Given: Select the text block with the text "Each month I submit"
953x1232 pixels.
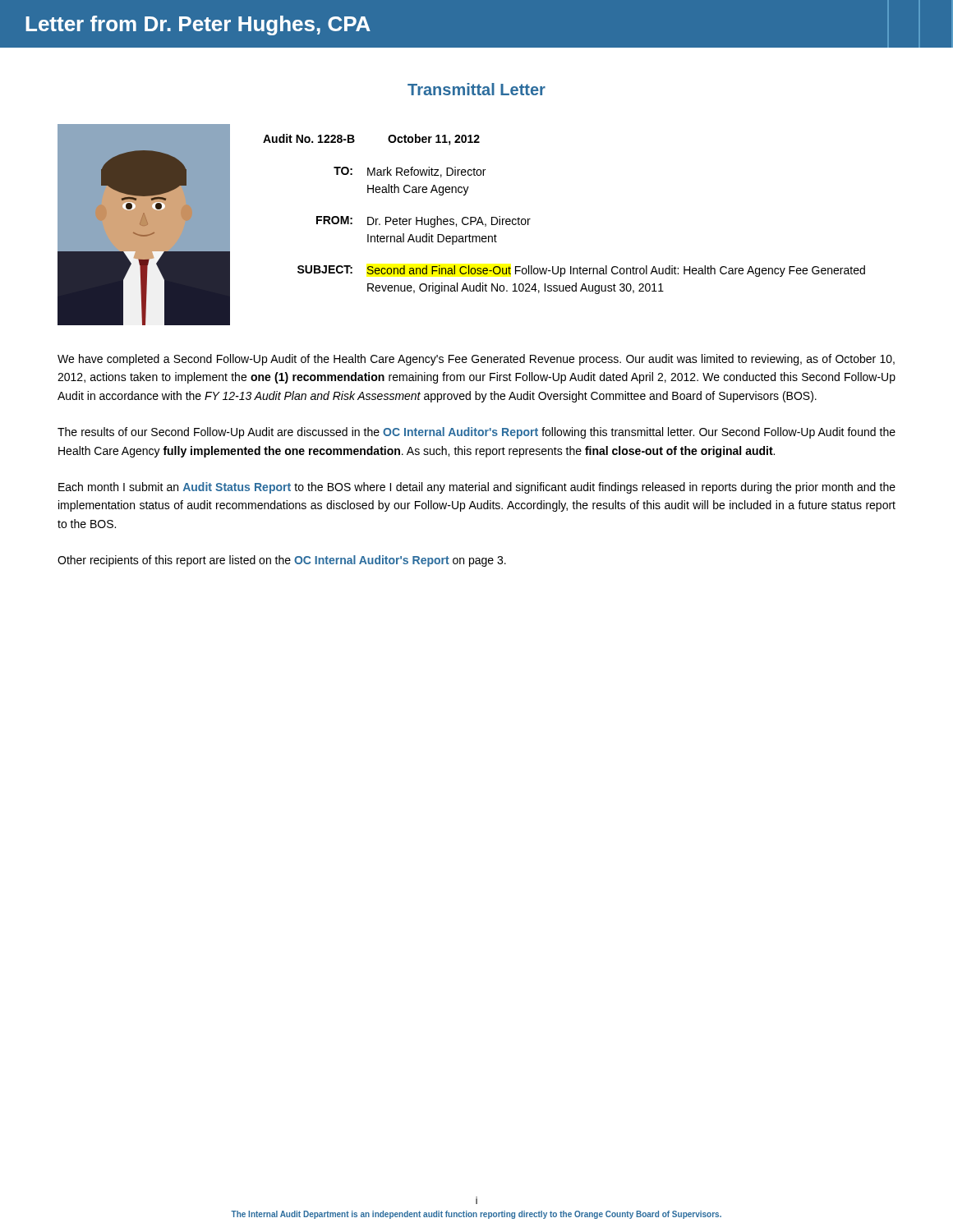Looking at the screenshot, I should [x=476, y=505].
